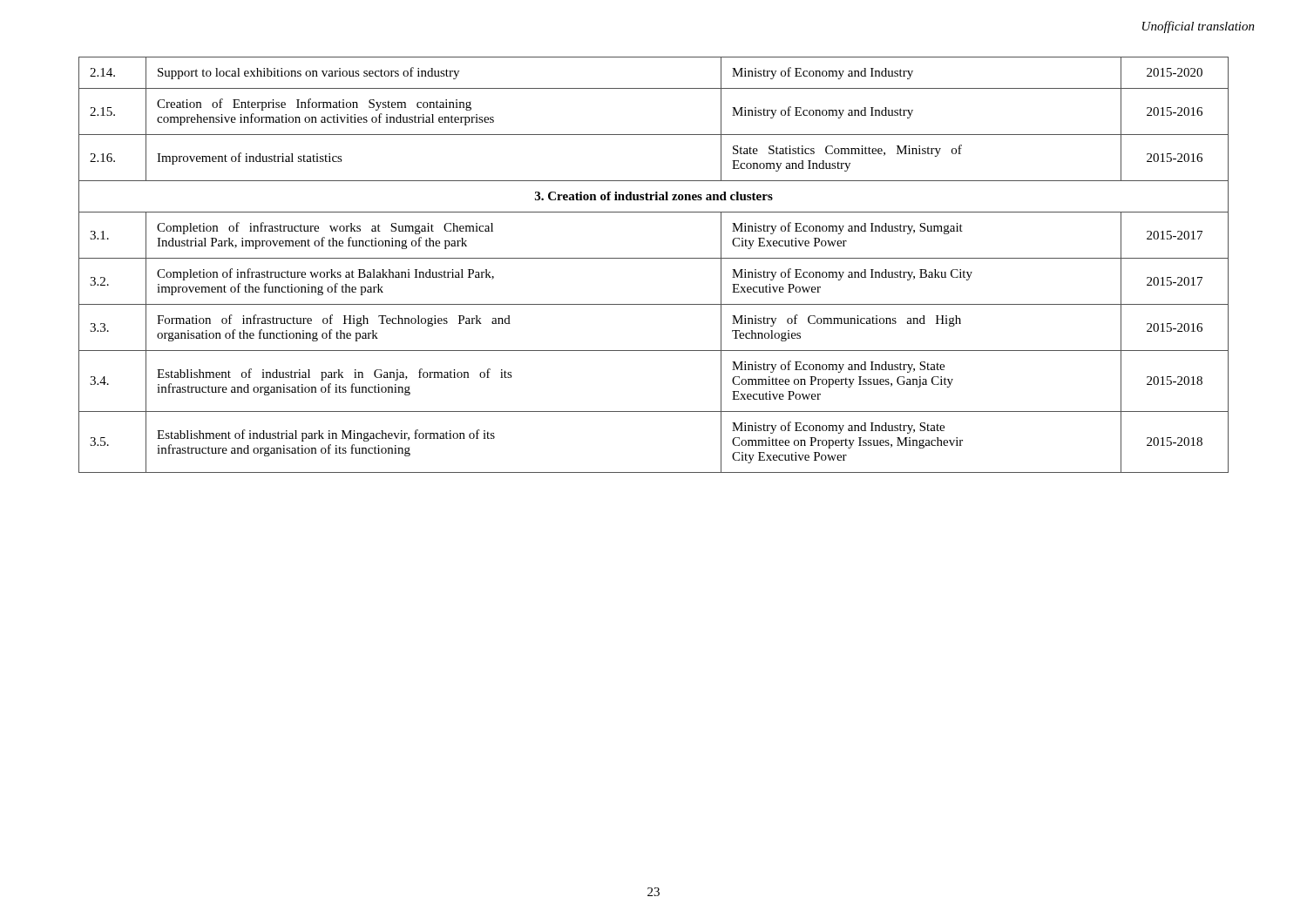Select the table that reads "Ministry of Economy"
Image resolution: width=1307 pixels, height=924 pixels.
coord(654,265)
